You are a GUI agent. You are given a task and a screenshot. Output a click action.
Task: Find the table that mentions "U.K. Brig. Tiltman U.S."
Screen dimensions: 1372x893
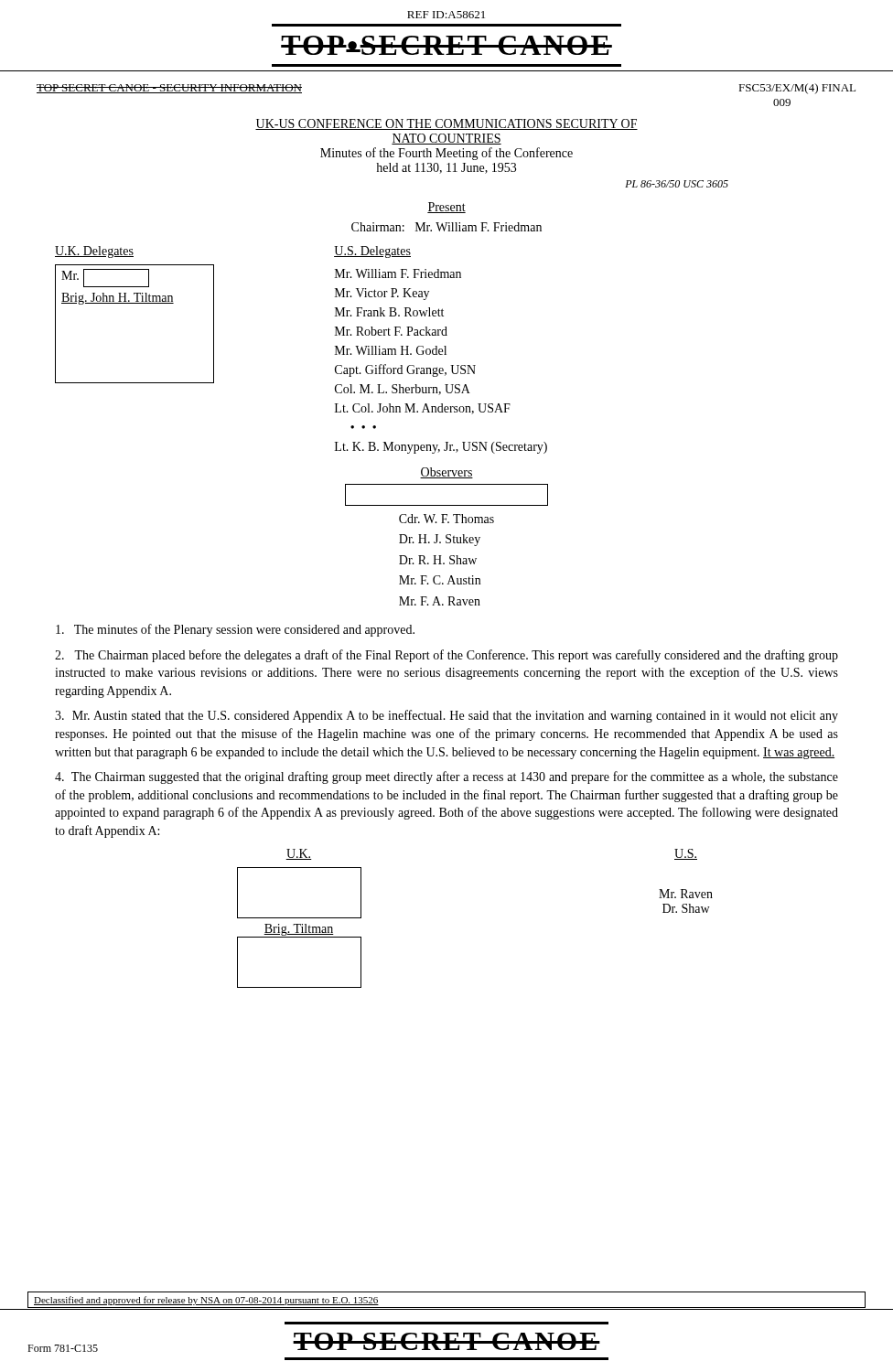[446, 920]
